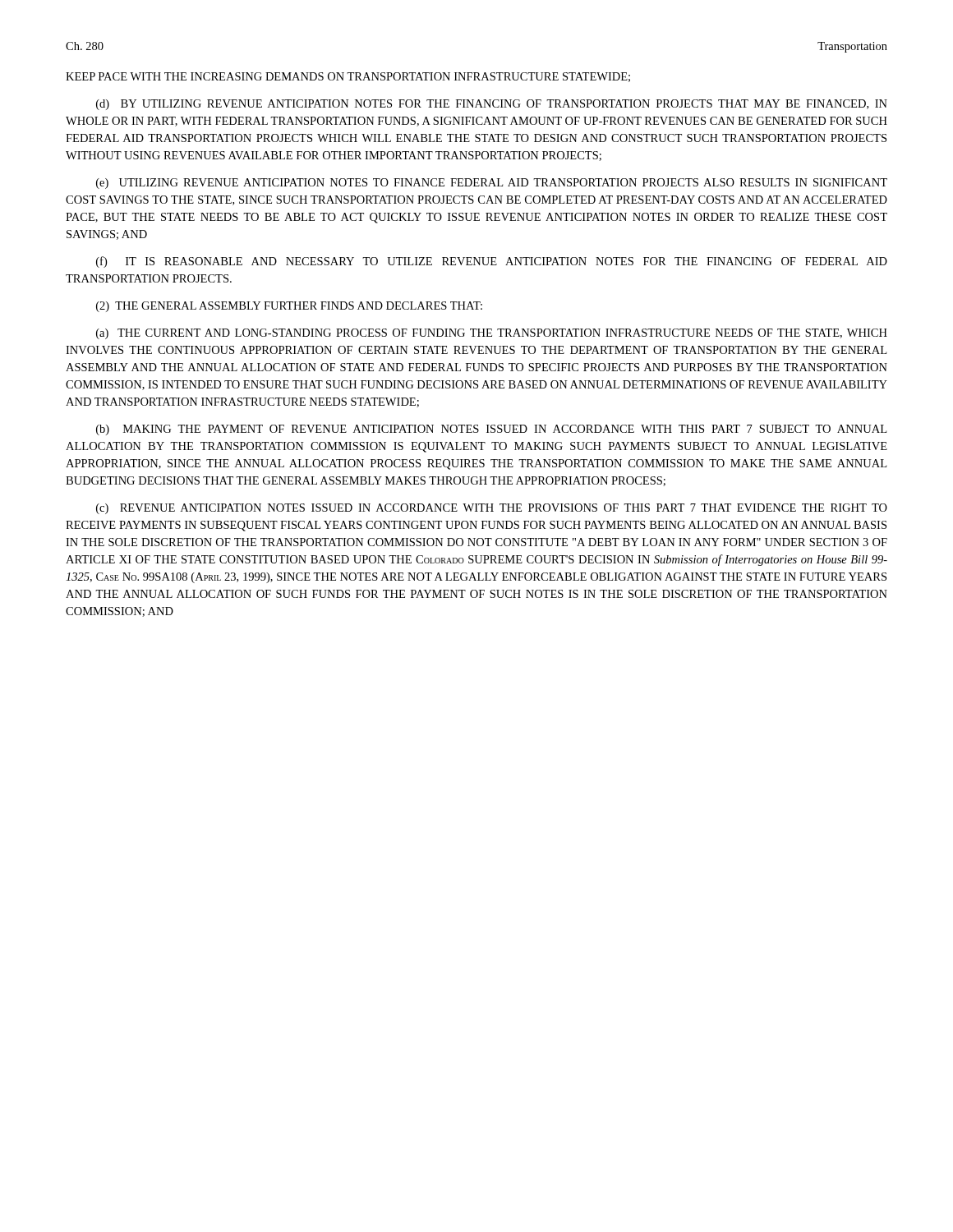Click the passage that begins "(e) UTILIZING REVENUE ANTICIPATION NOTES TO FINANCE"
Screen dimensions: 1232x953
pyautogui.click(x=476, y=209)
